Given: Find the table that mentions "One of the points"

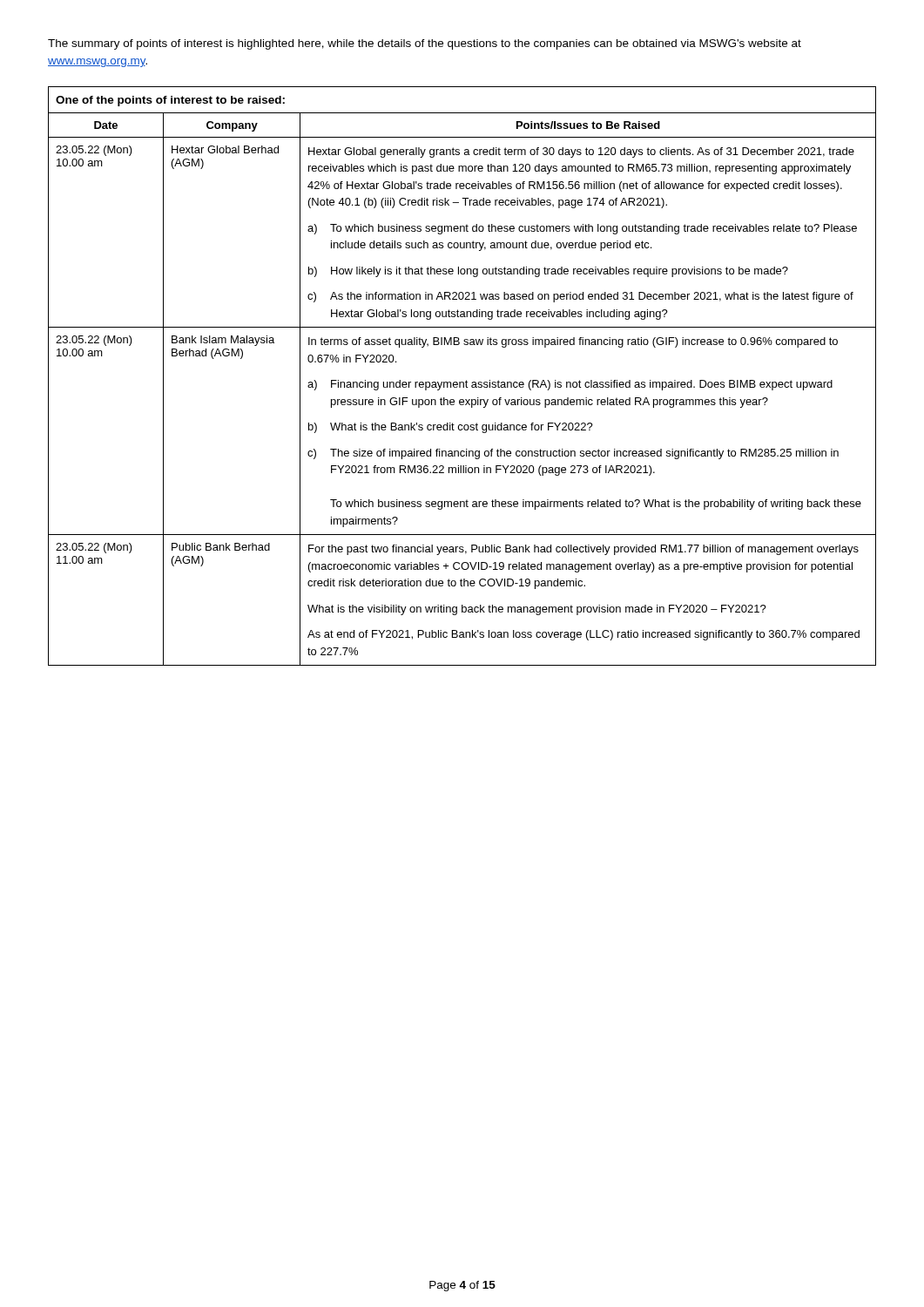Looking at the screenshot, I should click(462, 376).
